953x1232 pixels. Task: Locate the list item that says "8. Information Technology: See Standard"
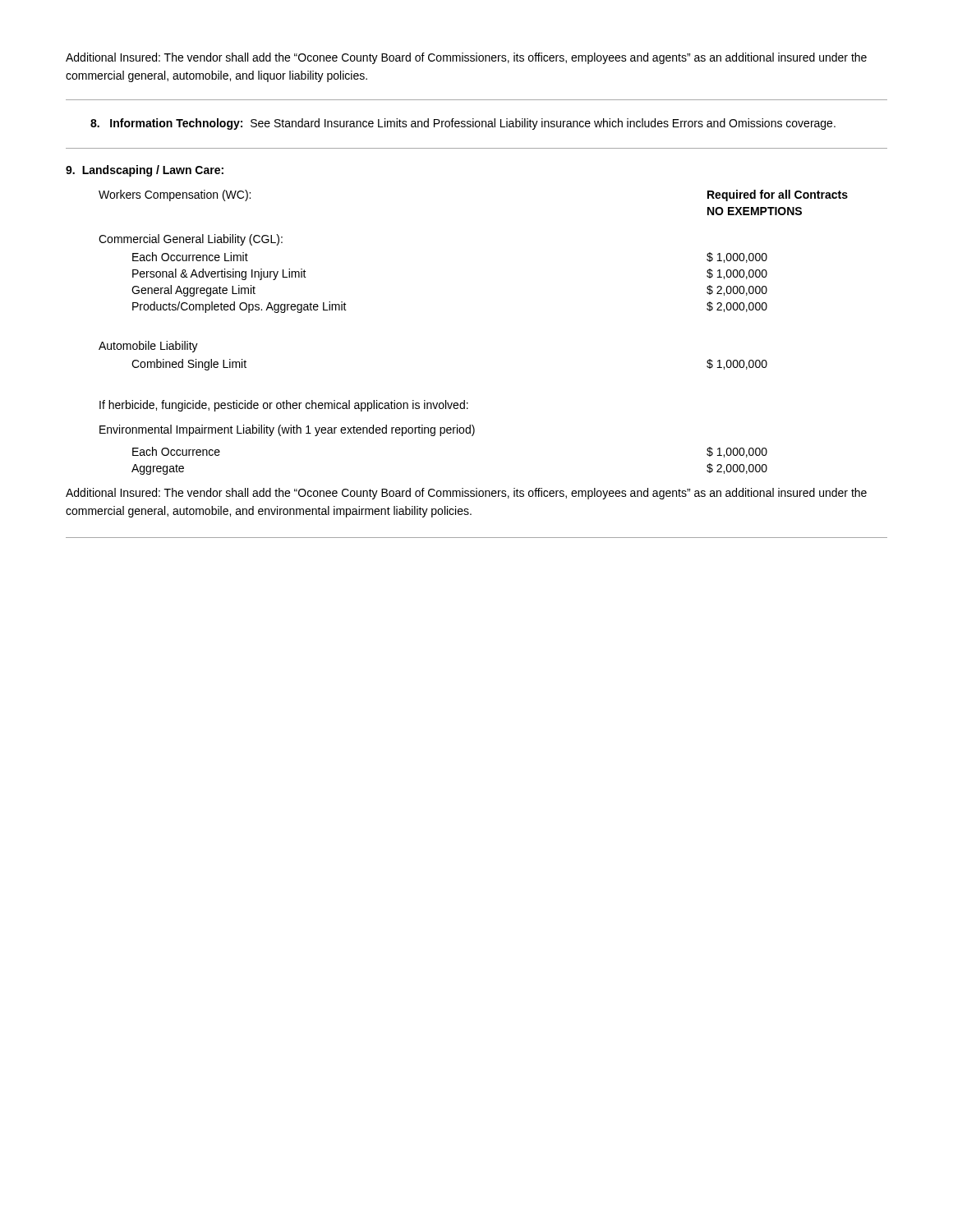476,124
